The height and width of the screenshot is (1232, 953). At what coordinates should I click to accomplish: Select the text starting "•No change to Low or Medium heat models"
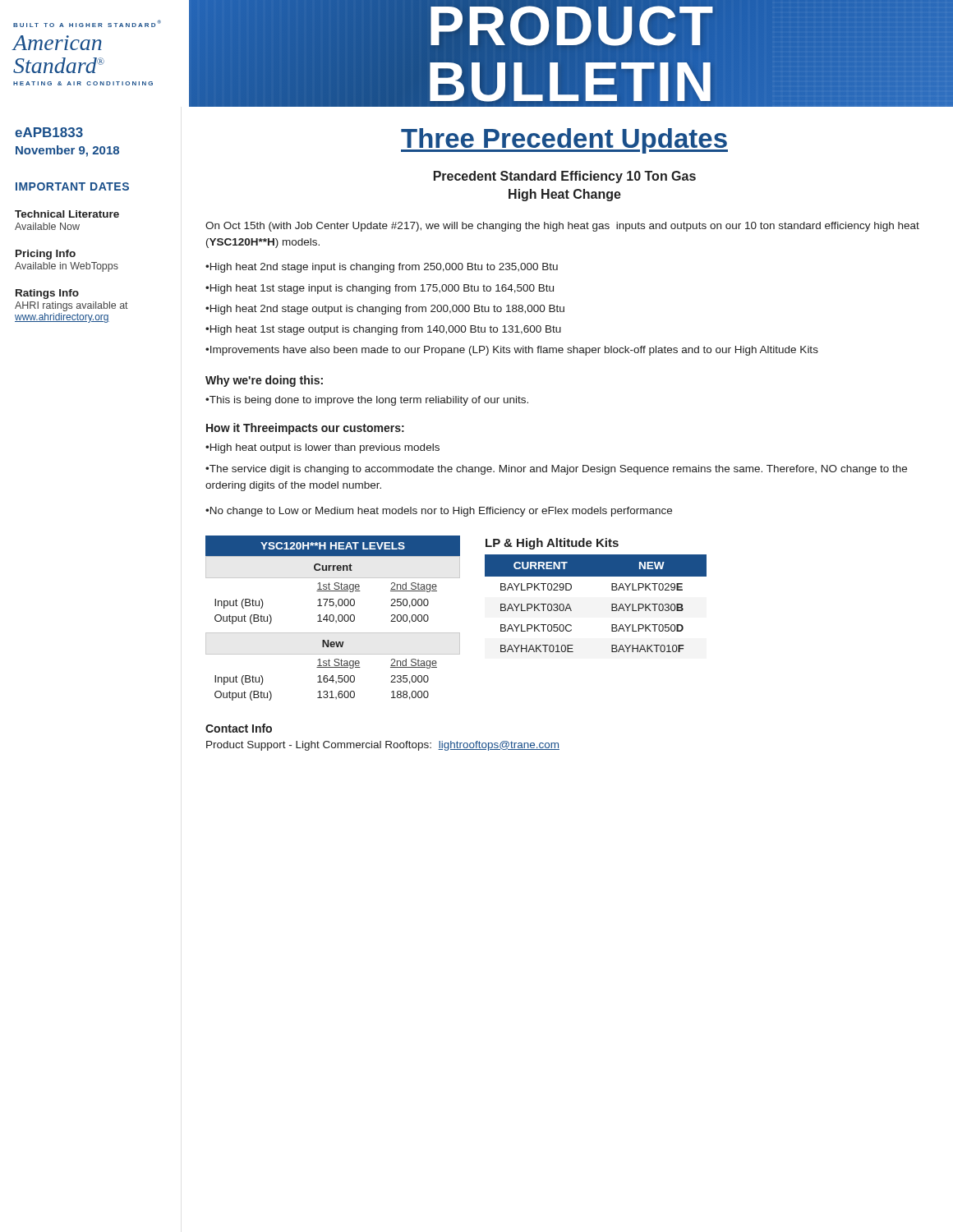(439, 510)
